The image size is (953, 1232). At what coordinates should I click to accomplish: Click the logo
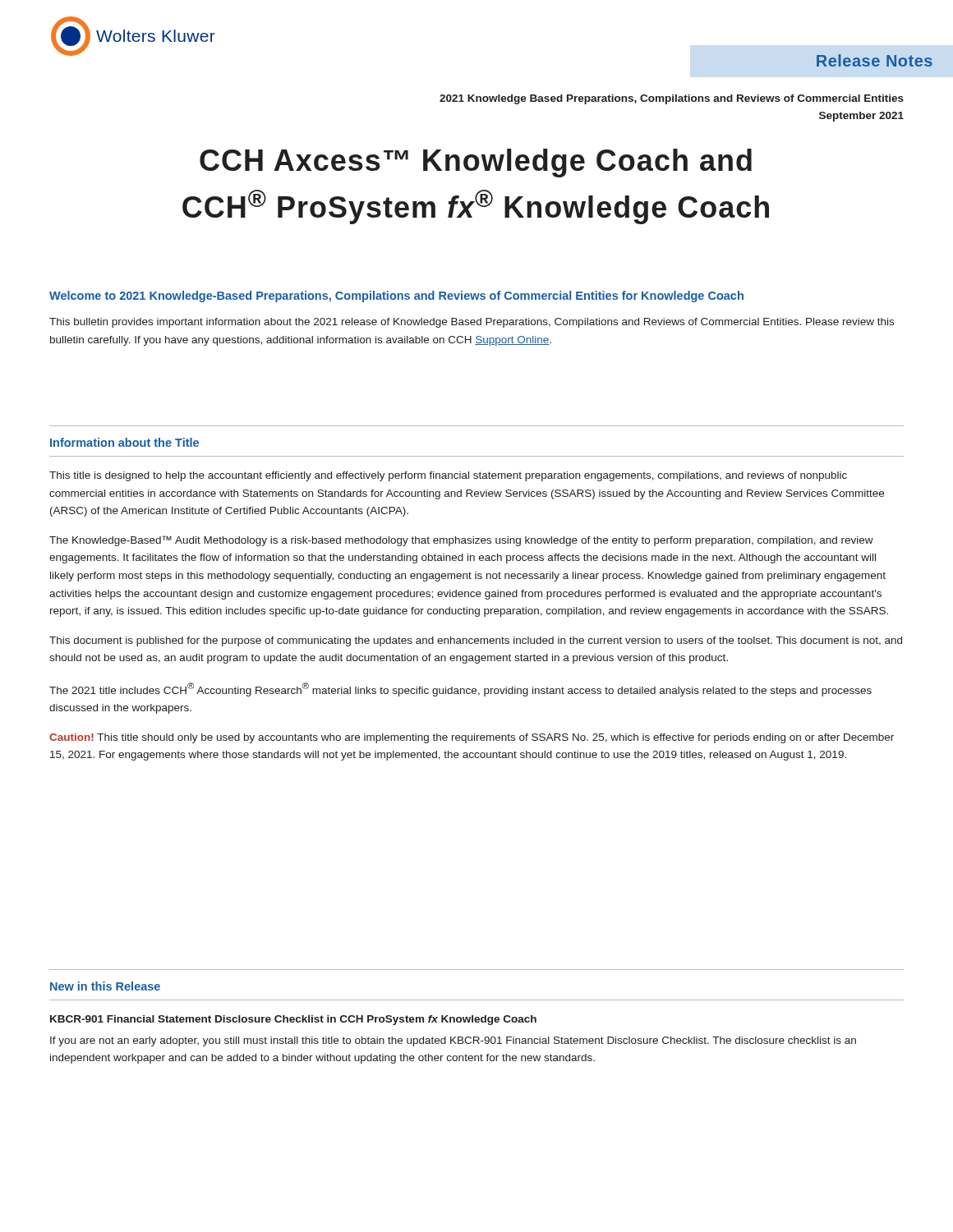click(x=136, y=37)
